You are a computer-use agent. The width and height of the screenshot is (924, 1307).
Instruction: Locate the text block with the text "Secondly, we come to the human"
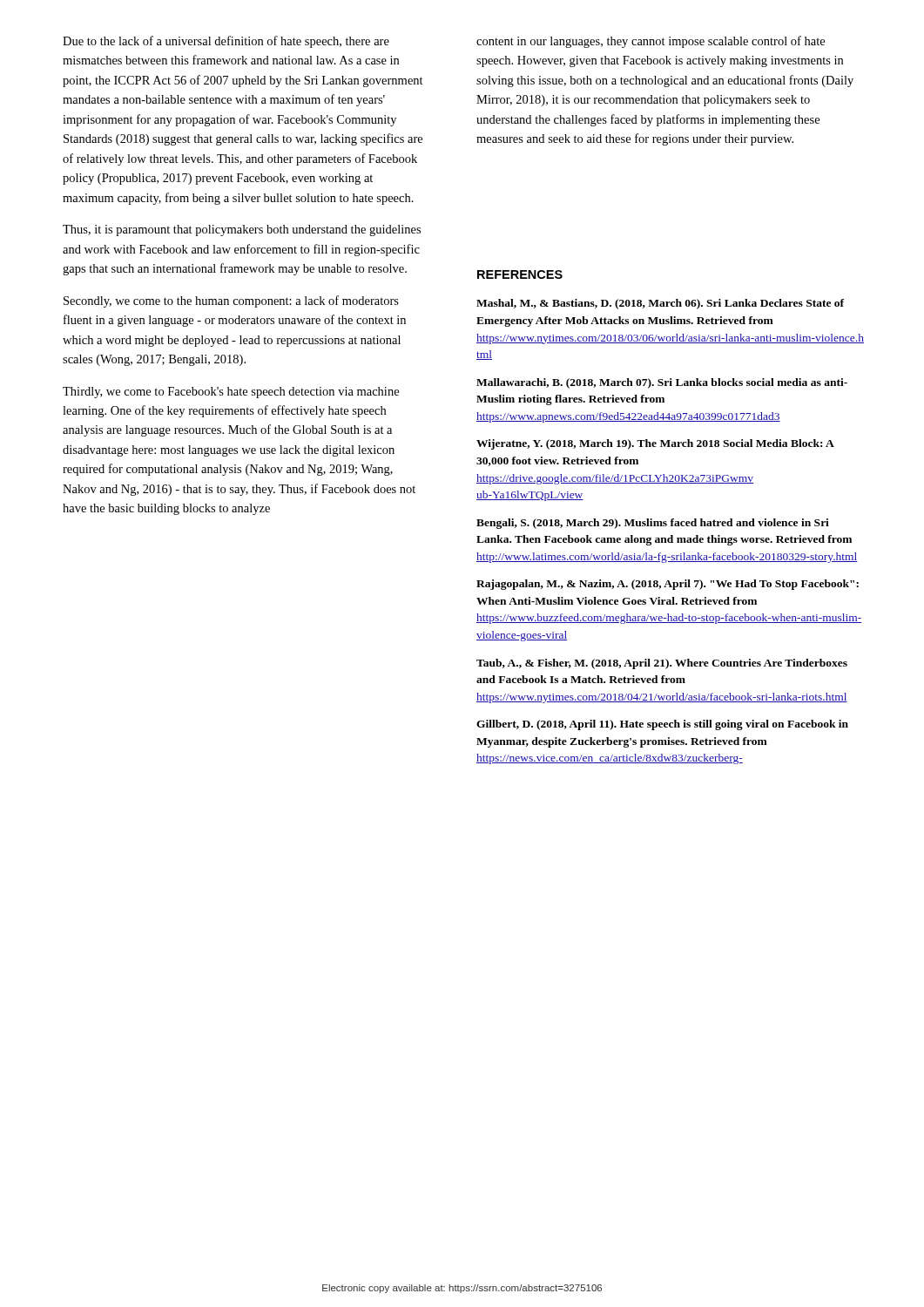[x=245, y=330]
